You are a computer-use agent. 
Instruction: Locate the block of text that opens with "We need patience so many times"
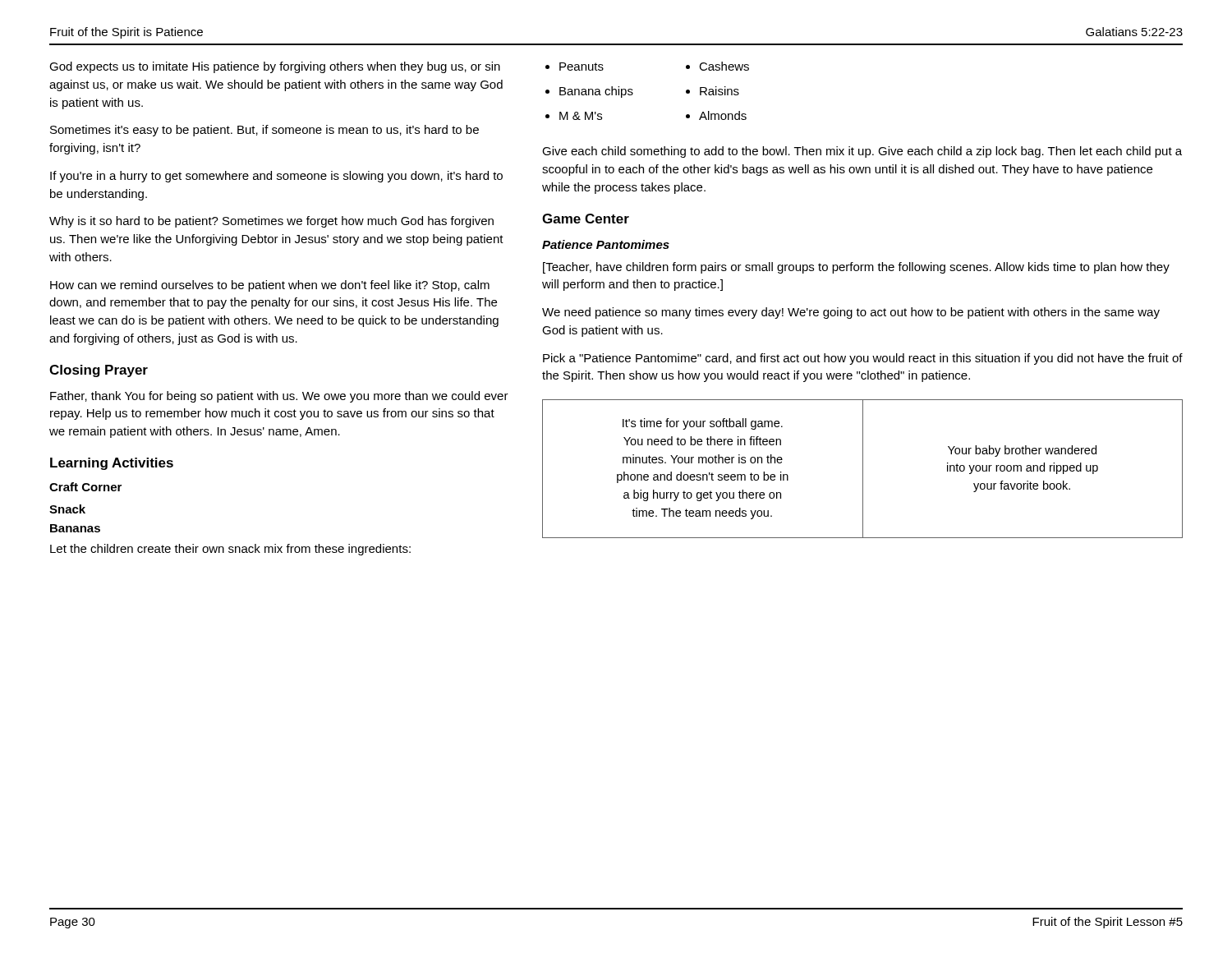(862, 321)
